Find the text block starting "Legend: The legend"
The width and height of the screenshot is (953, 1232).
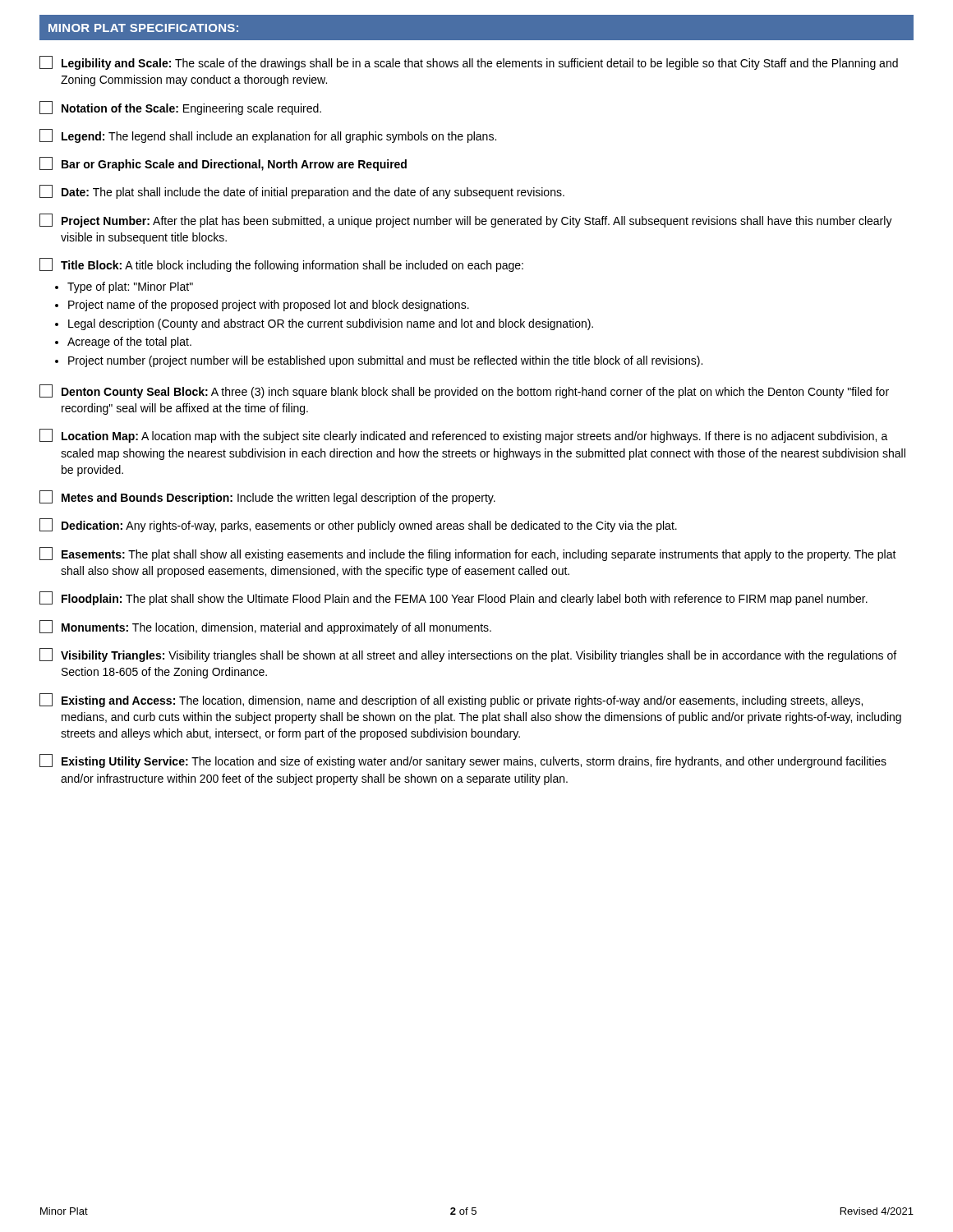(476, 136)
